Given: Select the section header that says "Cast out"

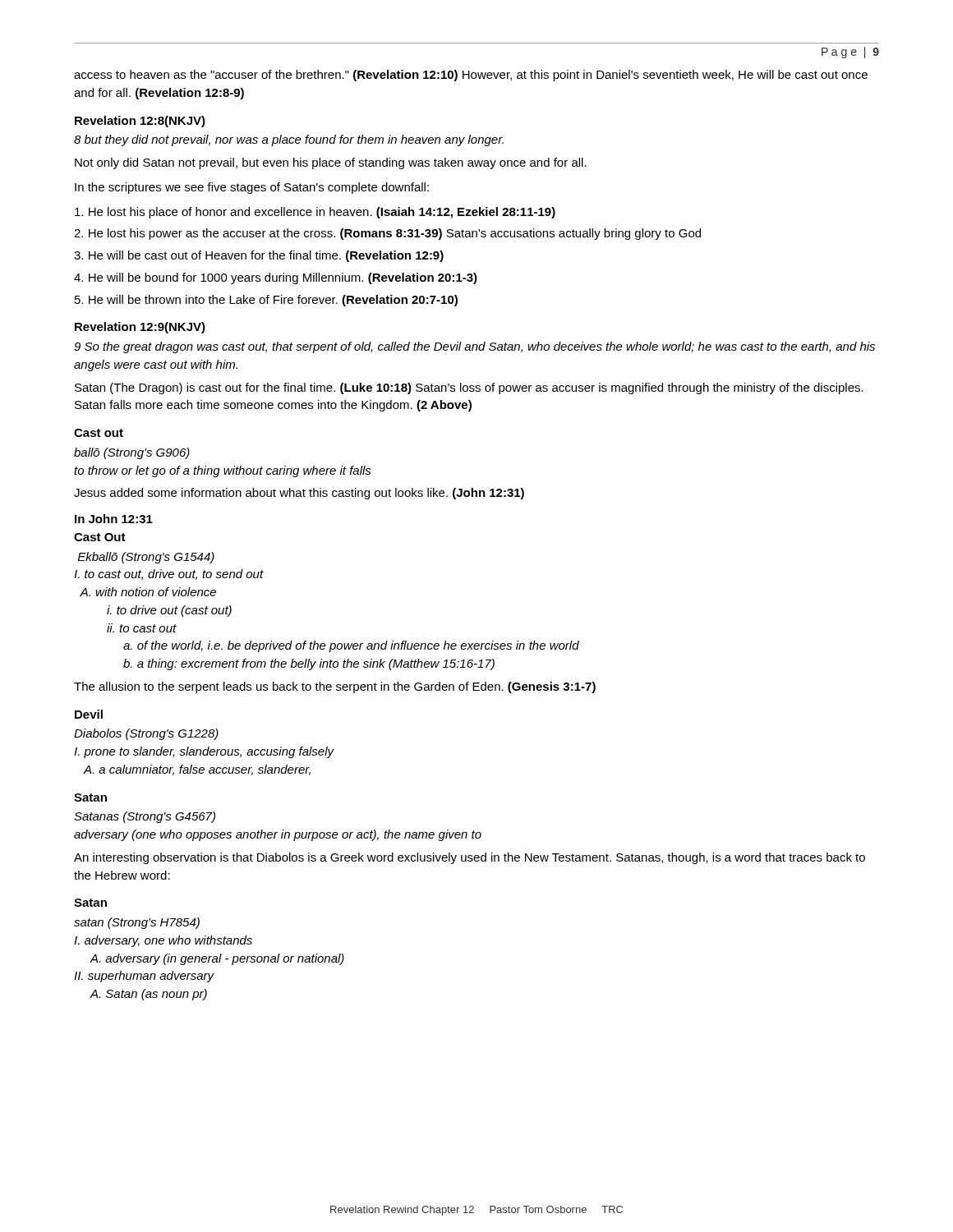Looking at the screenshot, I should click(99, 433).
